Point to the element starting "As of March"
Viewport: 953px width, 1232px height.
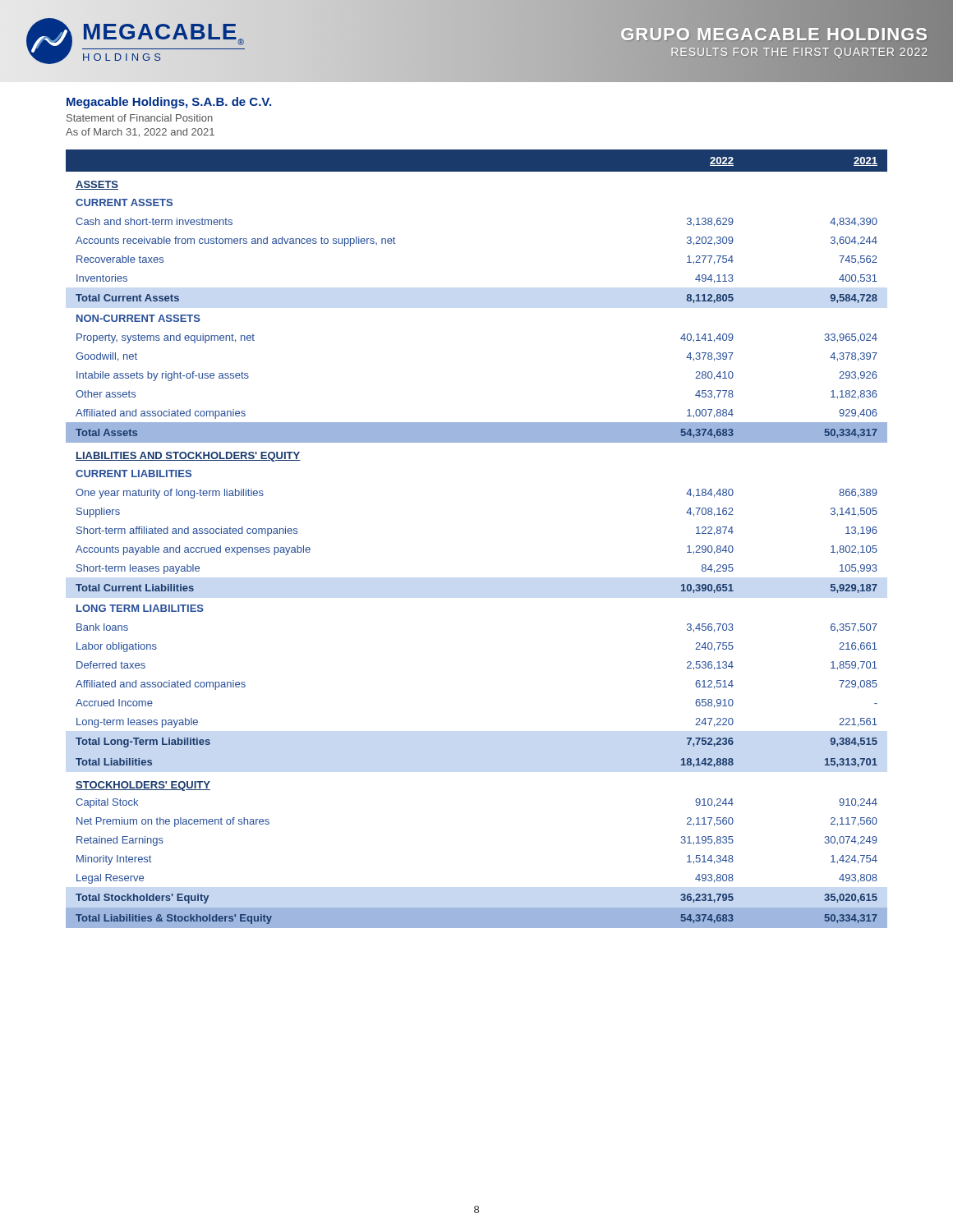pyautogui.click(x=140, y=132)
